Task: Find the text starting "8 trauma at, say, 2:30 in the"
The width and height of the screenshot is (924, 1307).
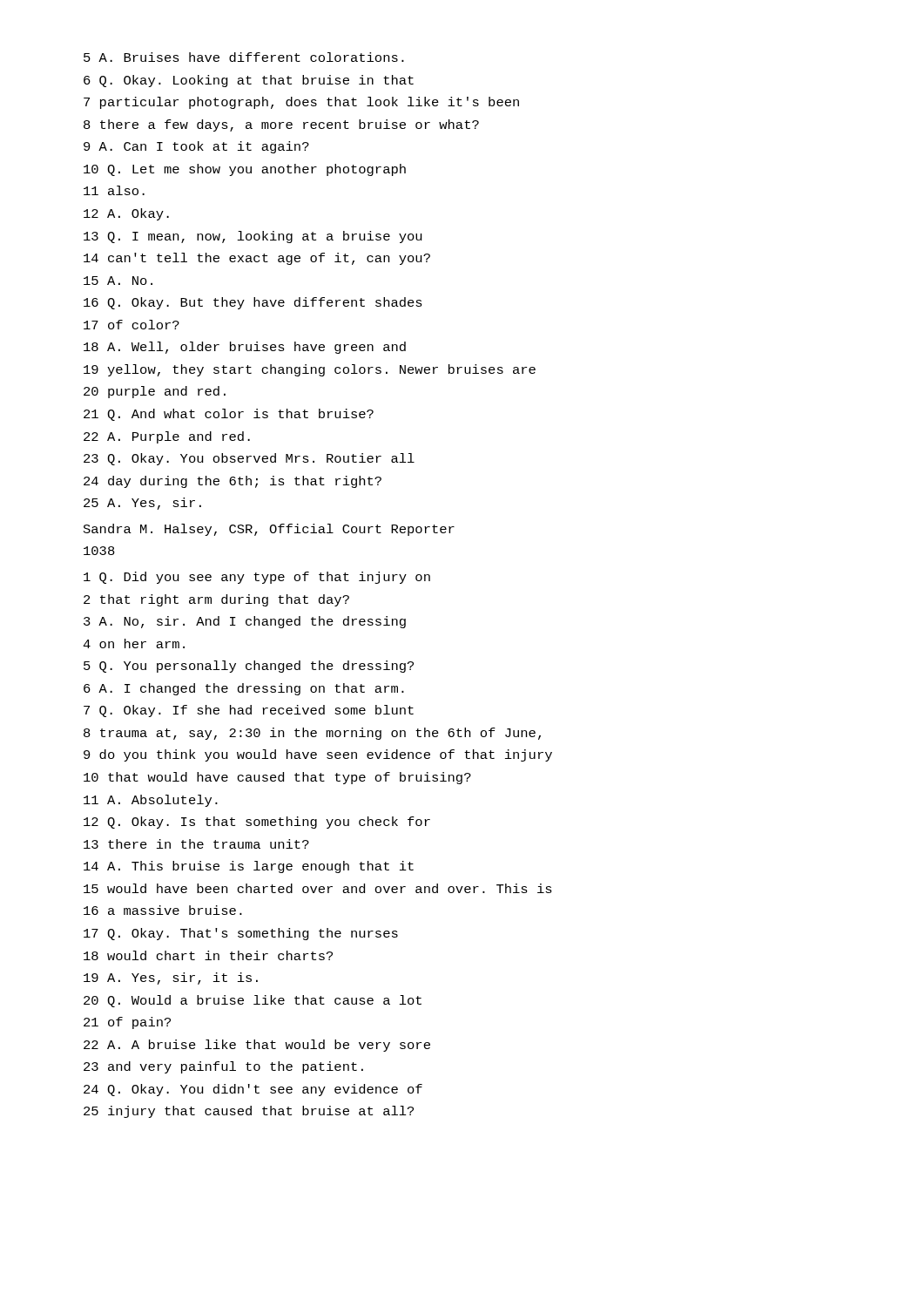Action: click(314, 733)
